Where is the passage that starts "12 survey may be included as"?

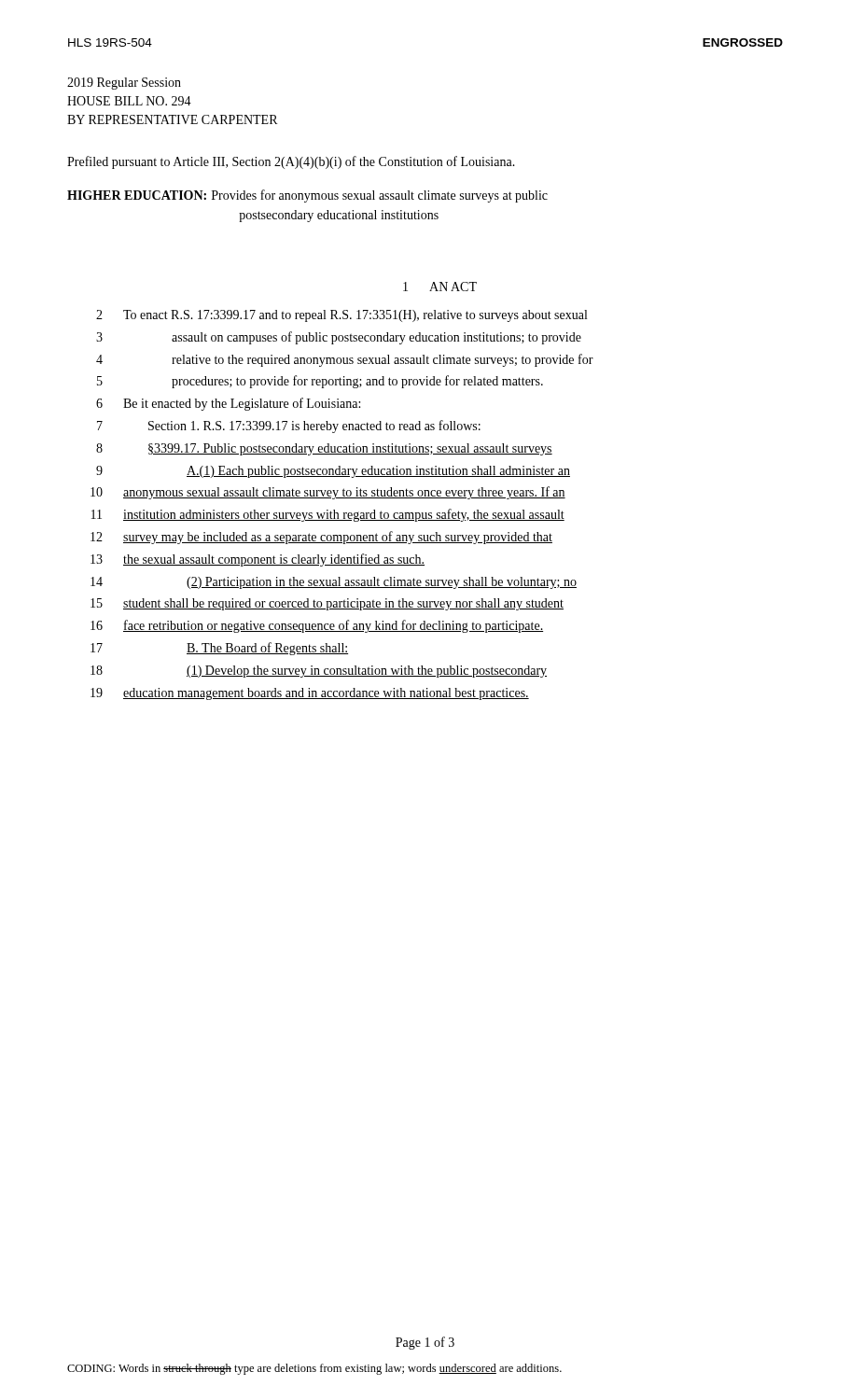(425, 538)
